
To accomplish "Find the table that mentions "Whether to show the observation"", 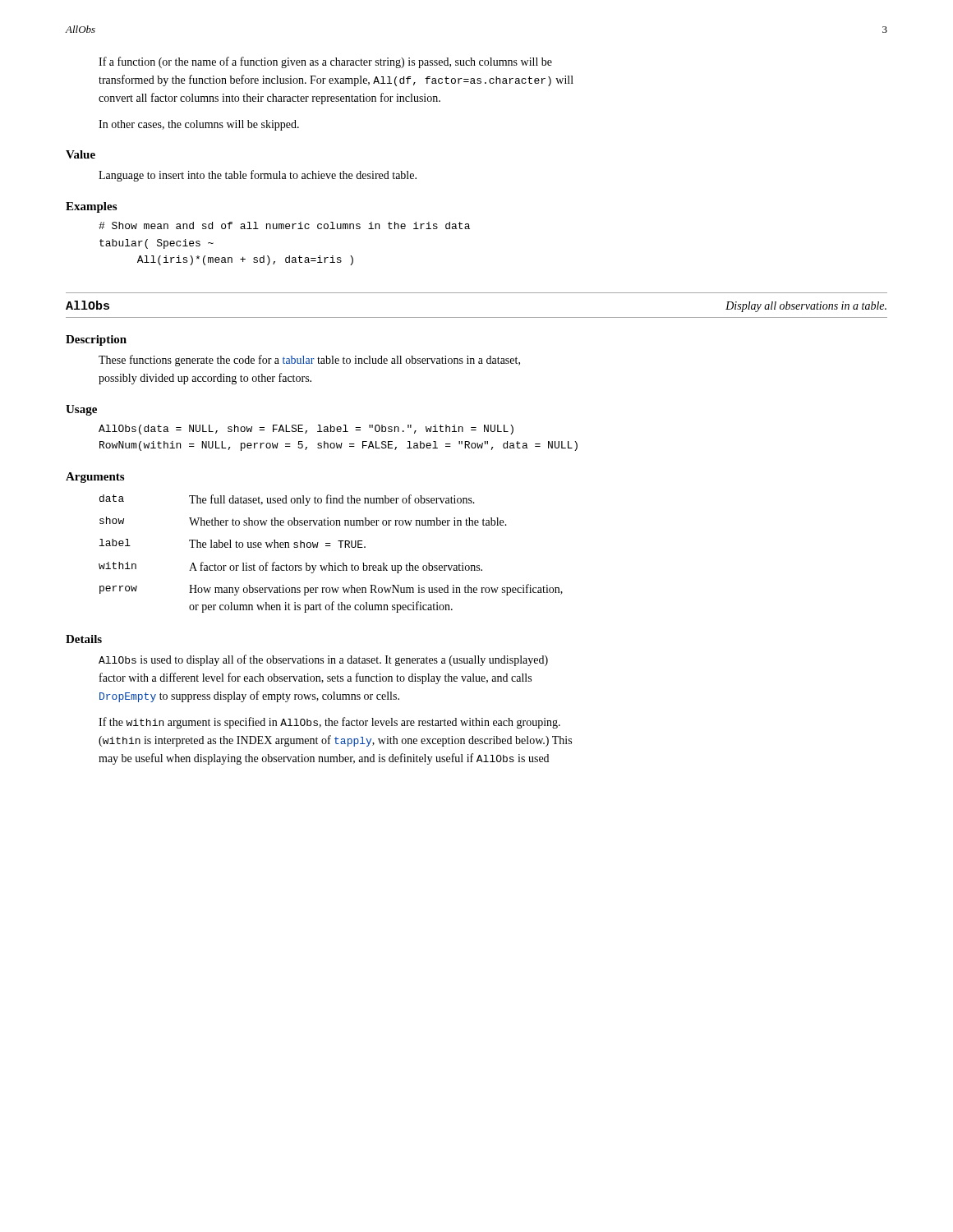I will [x=476, y=553].
